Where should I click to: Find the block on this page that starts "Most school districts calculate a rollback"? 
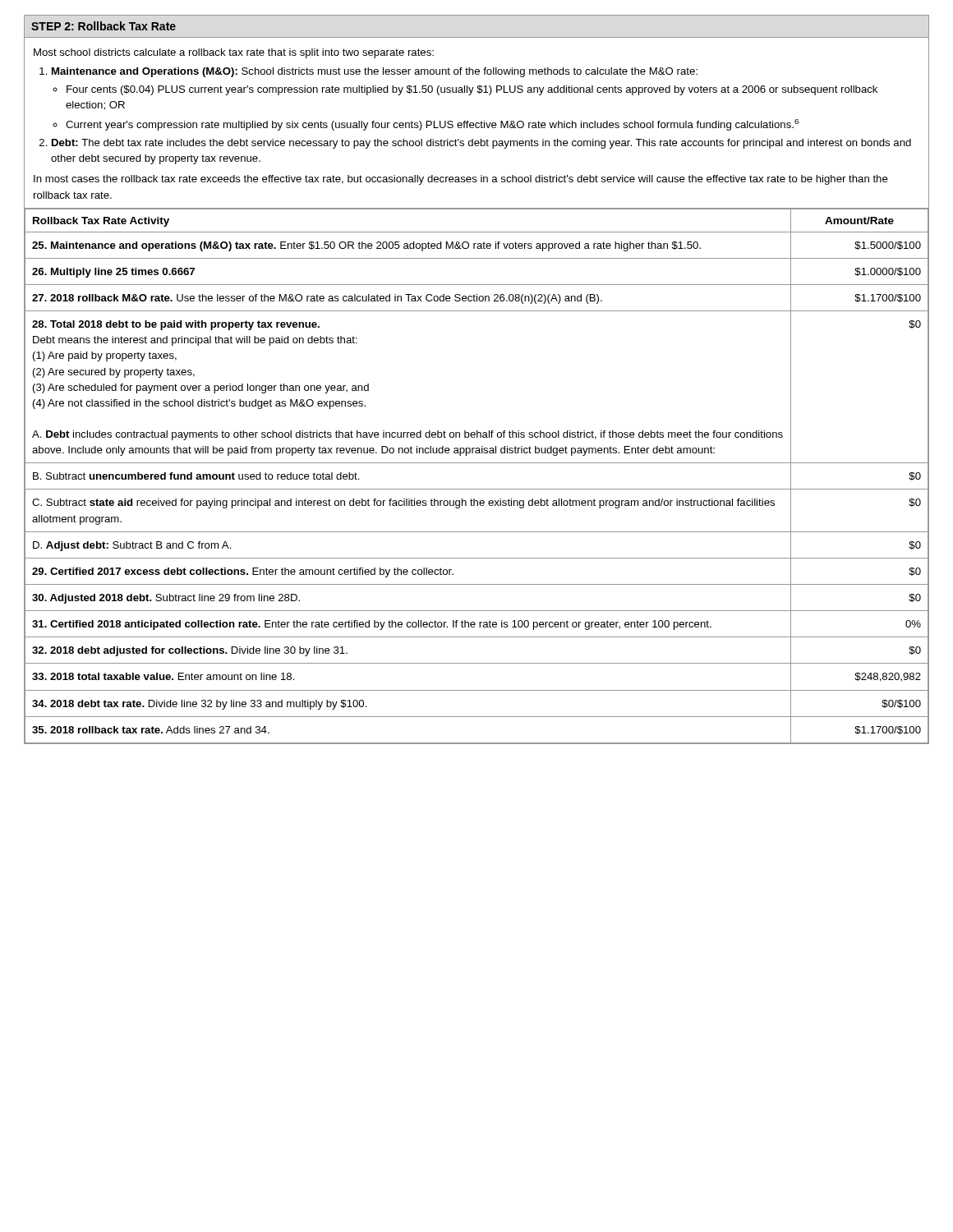[234, 52]
